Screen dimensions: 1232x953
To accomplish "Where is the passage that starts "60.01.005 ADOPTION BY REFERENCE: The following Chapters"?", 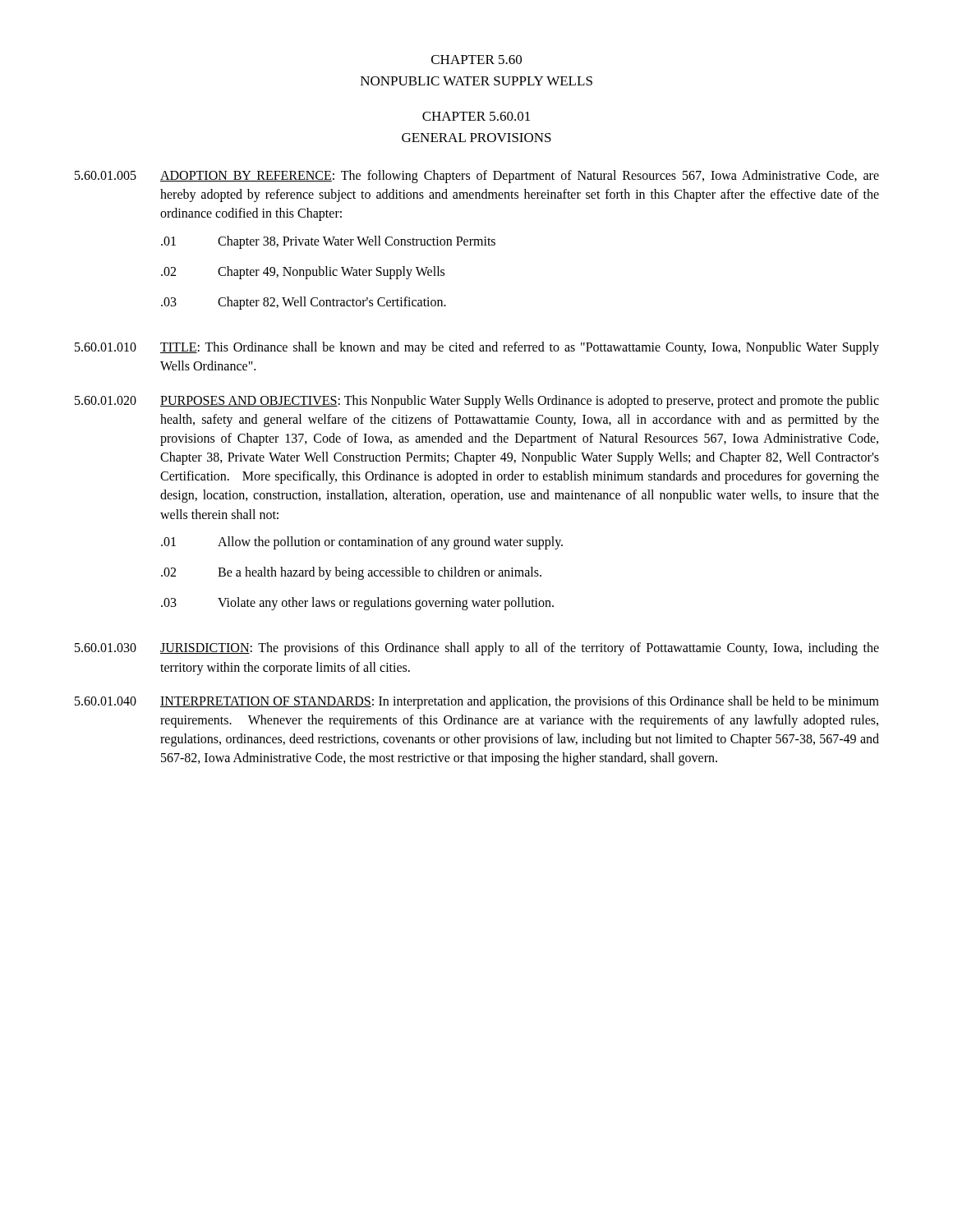I will tap(476, 244).
